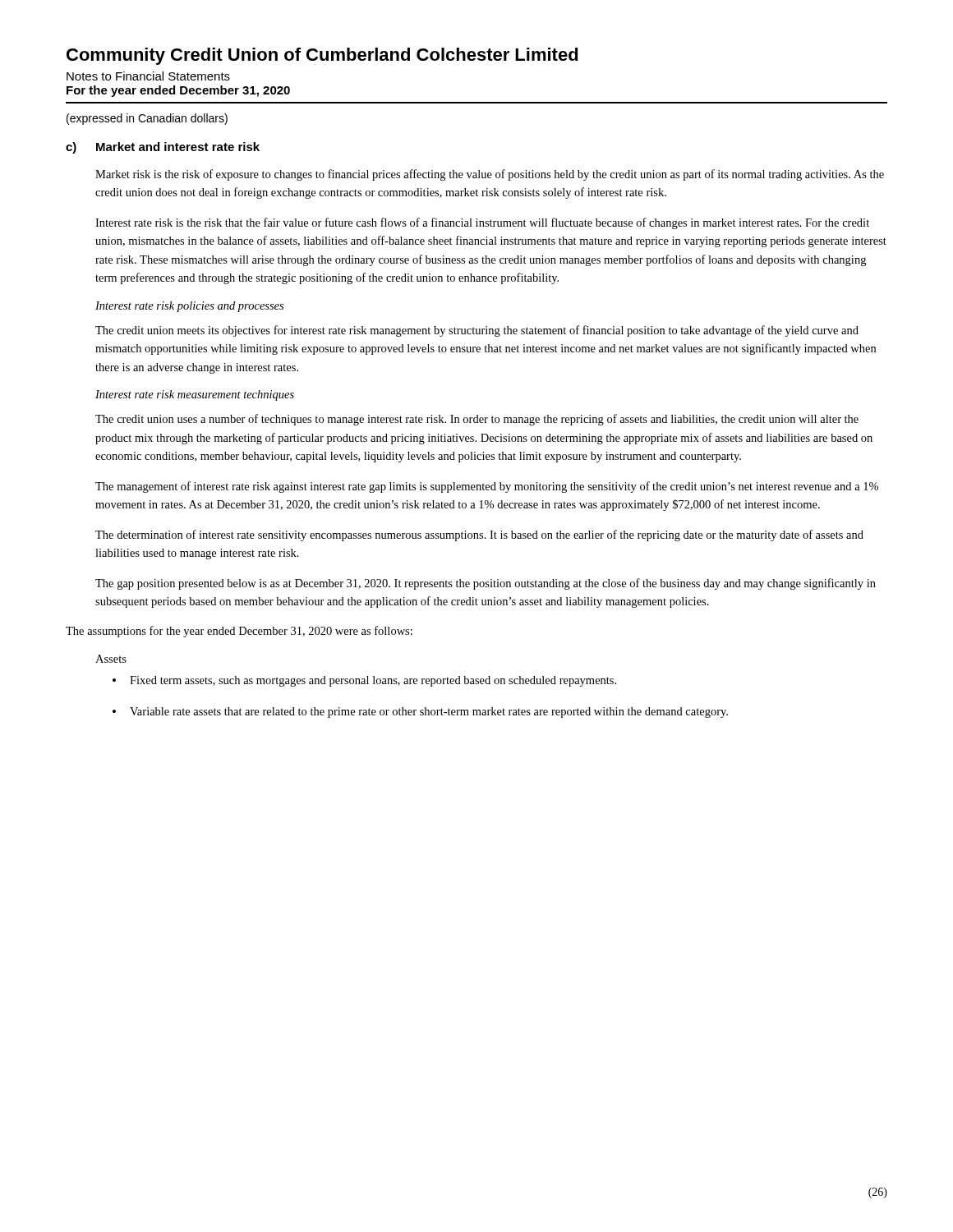
Task: Point to the block starting "Interest rate risk measurement techniques"
Action: 195,394
